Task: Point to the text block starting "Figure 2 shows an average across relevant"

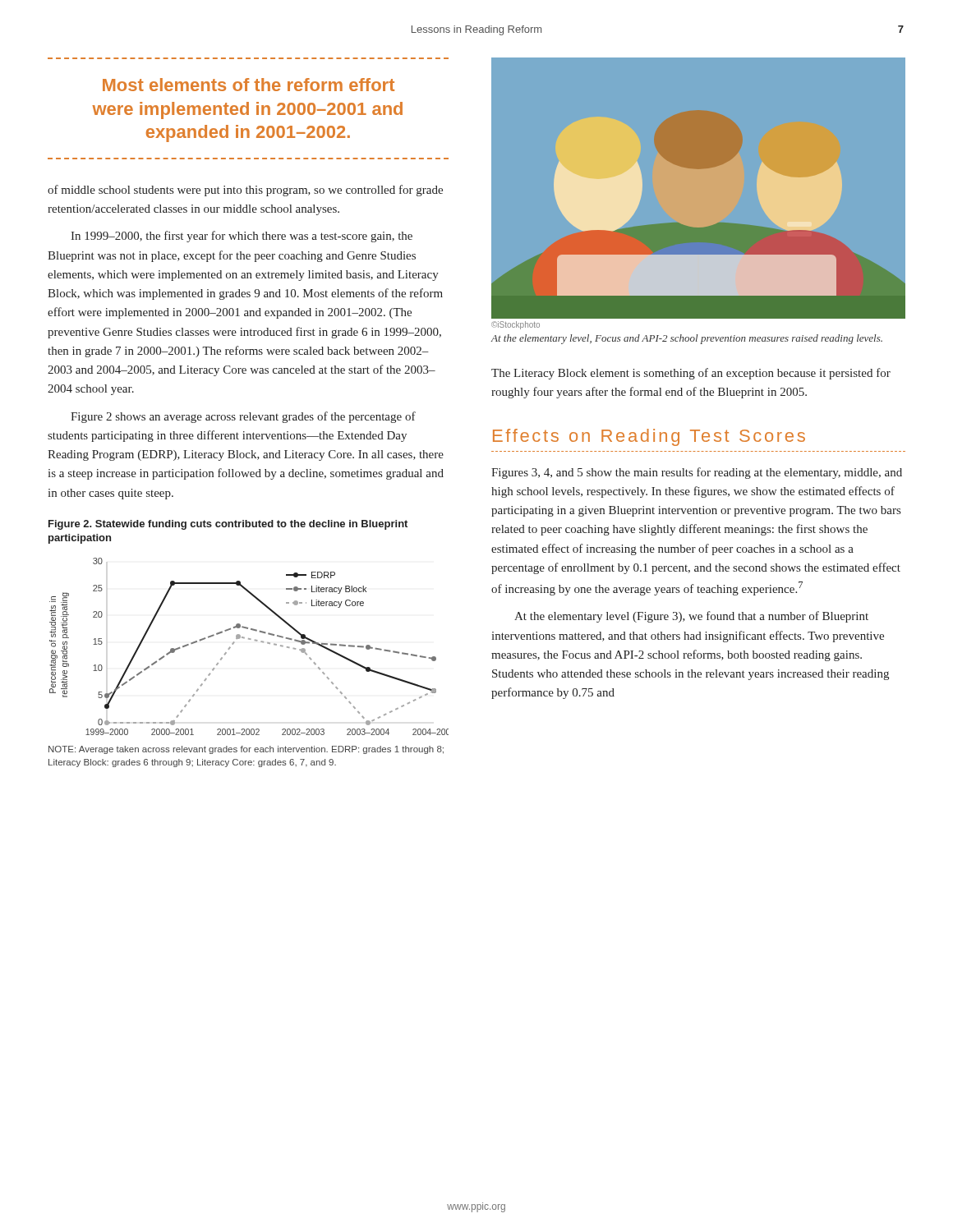Action: pos(246,454)
